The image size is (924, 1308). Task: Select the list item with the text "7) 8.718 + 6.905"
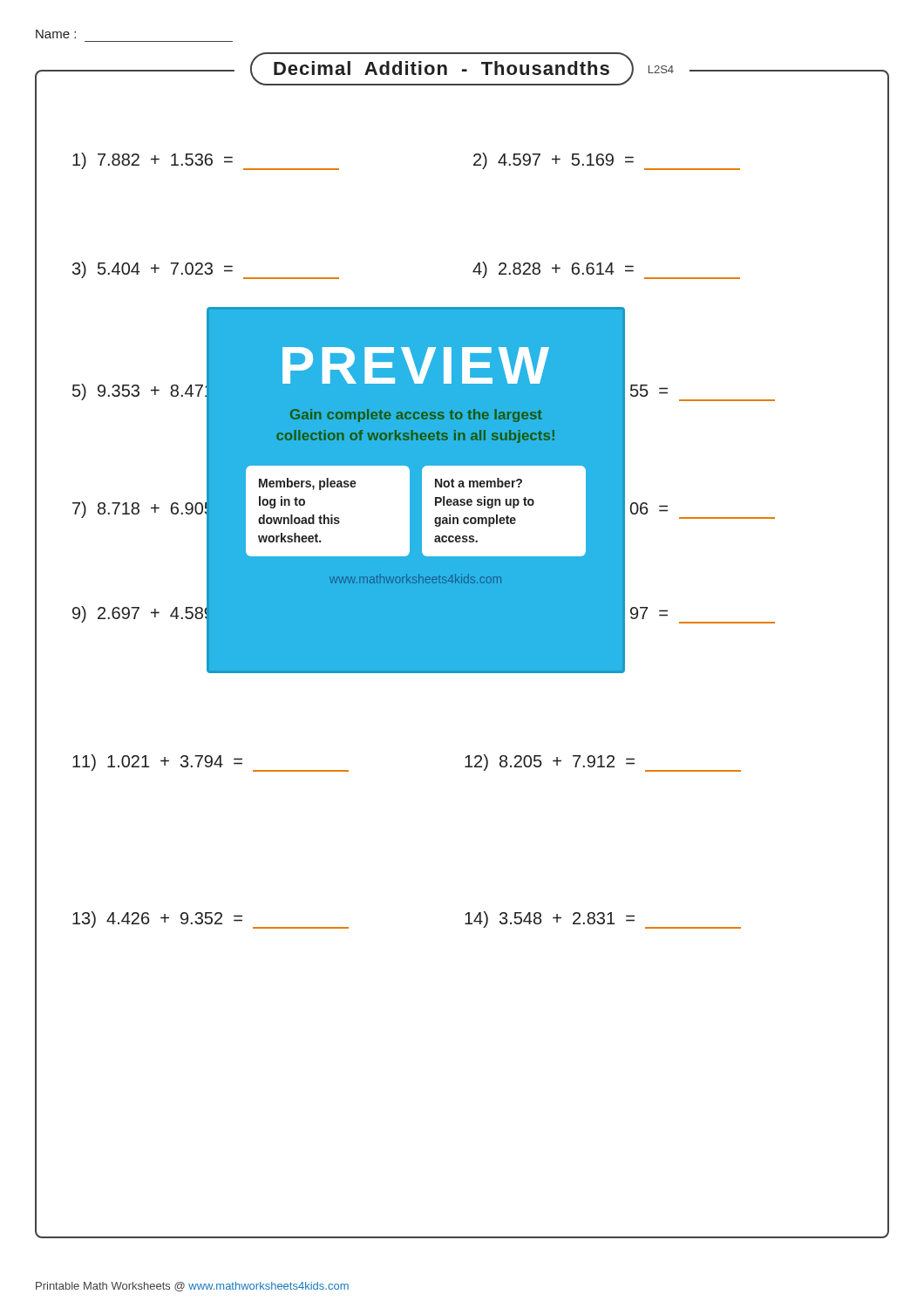[152, 508]
